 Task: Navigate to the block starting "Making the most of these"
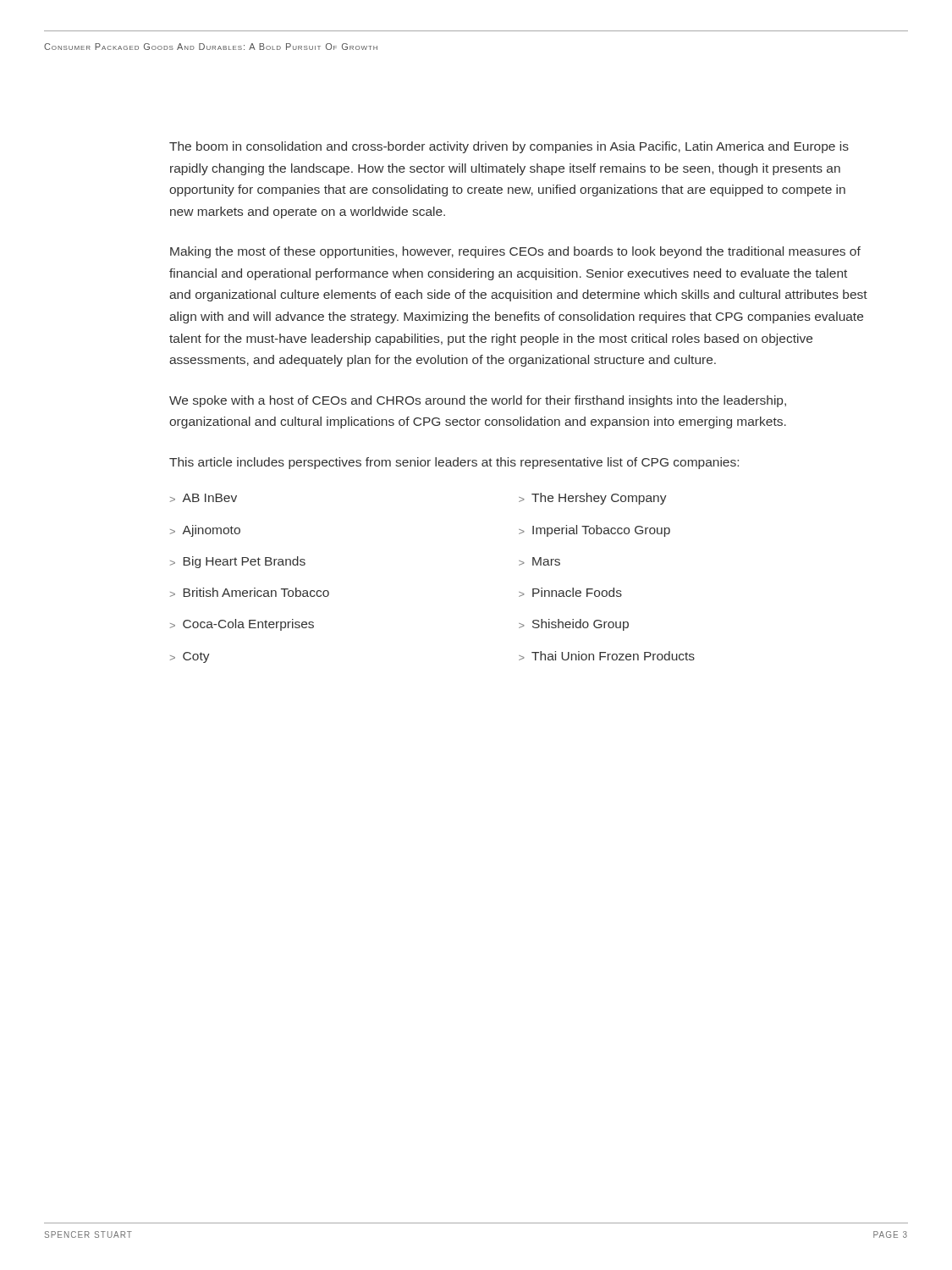click(x=518, y=305)
